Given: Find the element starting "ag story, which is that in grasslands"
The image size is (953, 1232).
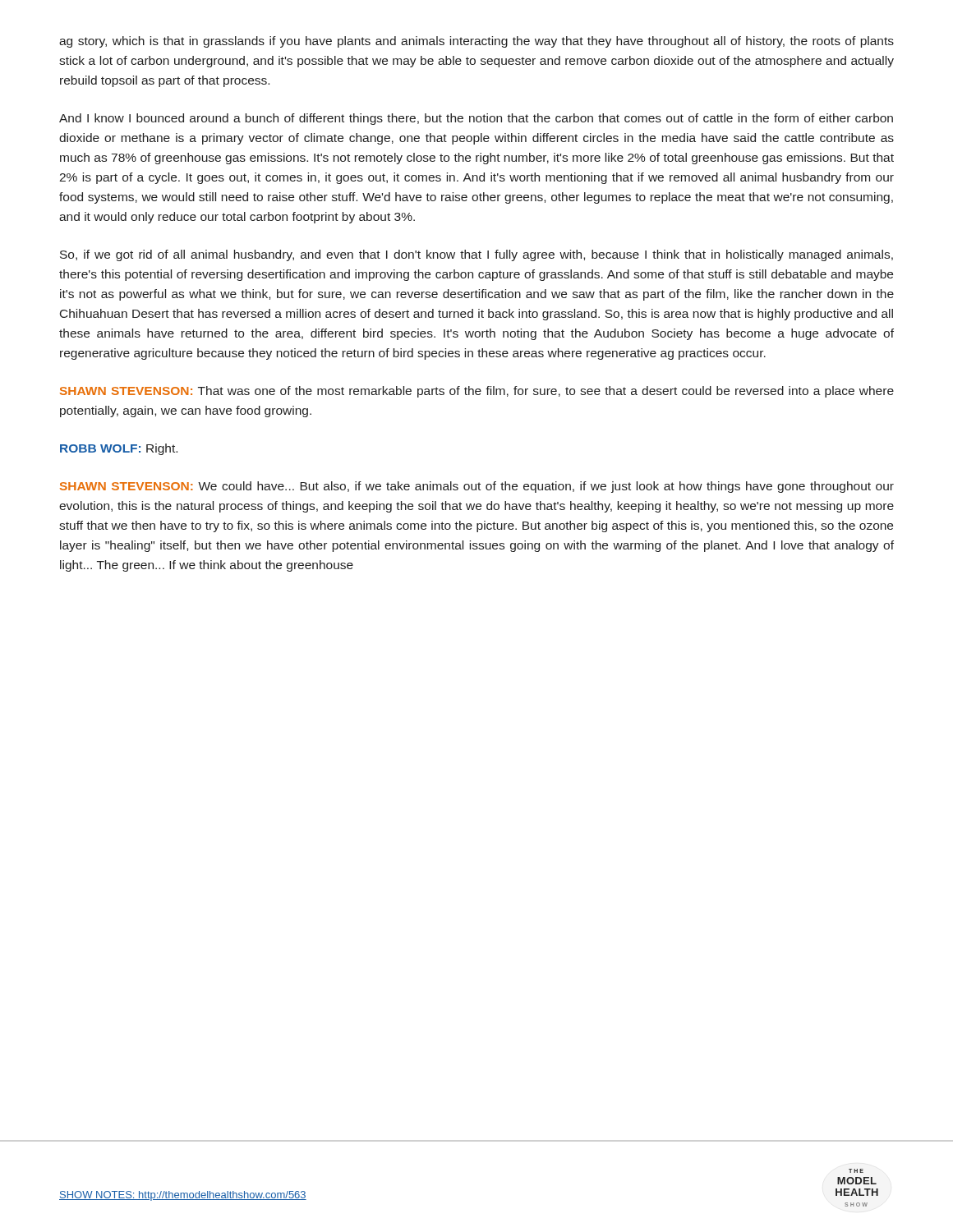Looking at the screenshot, I should coord(476,60).
